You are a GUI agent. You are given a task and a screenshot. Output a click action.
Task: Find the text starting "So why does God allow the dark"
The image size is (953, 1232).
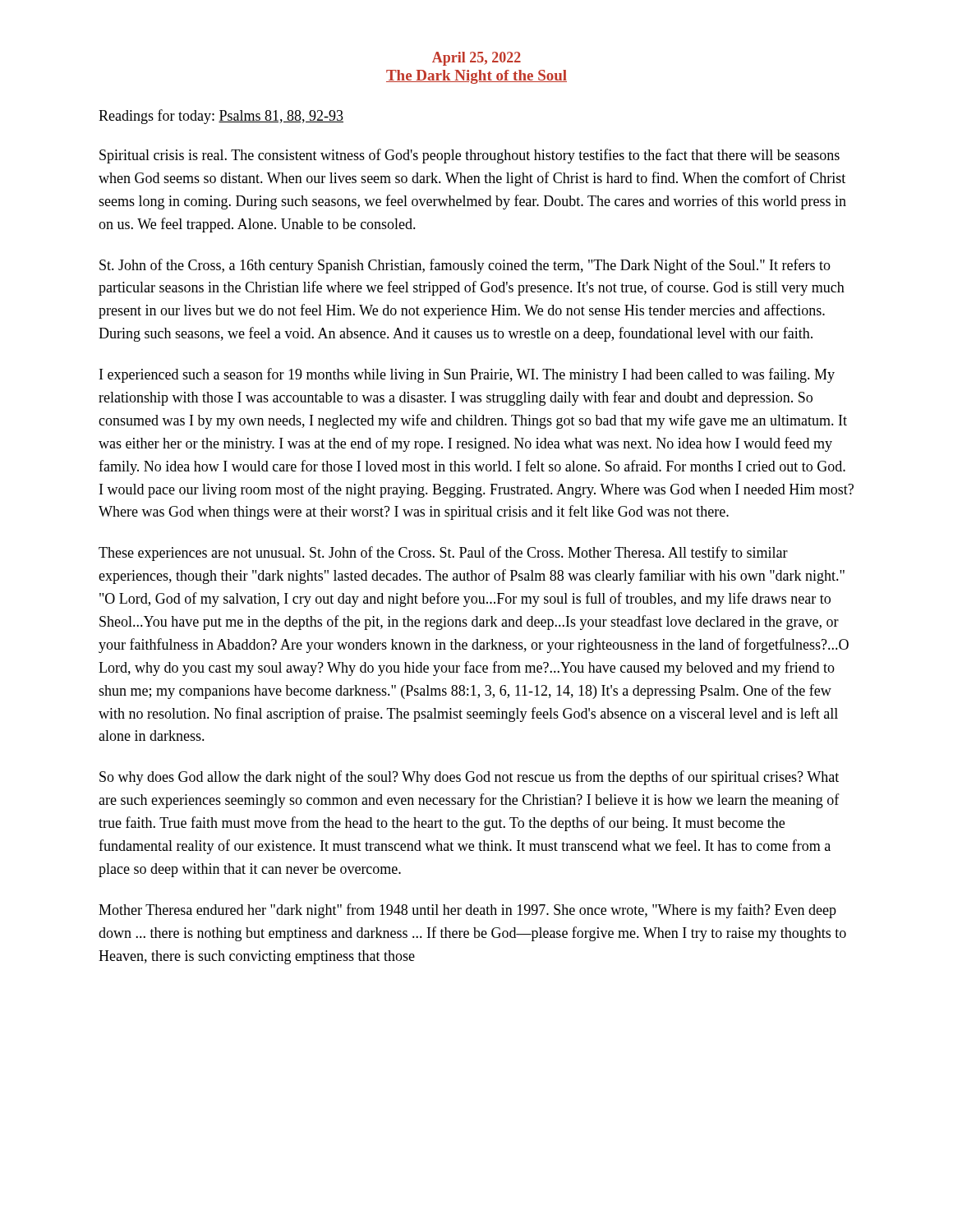tap(469, 823)
